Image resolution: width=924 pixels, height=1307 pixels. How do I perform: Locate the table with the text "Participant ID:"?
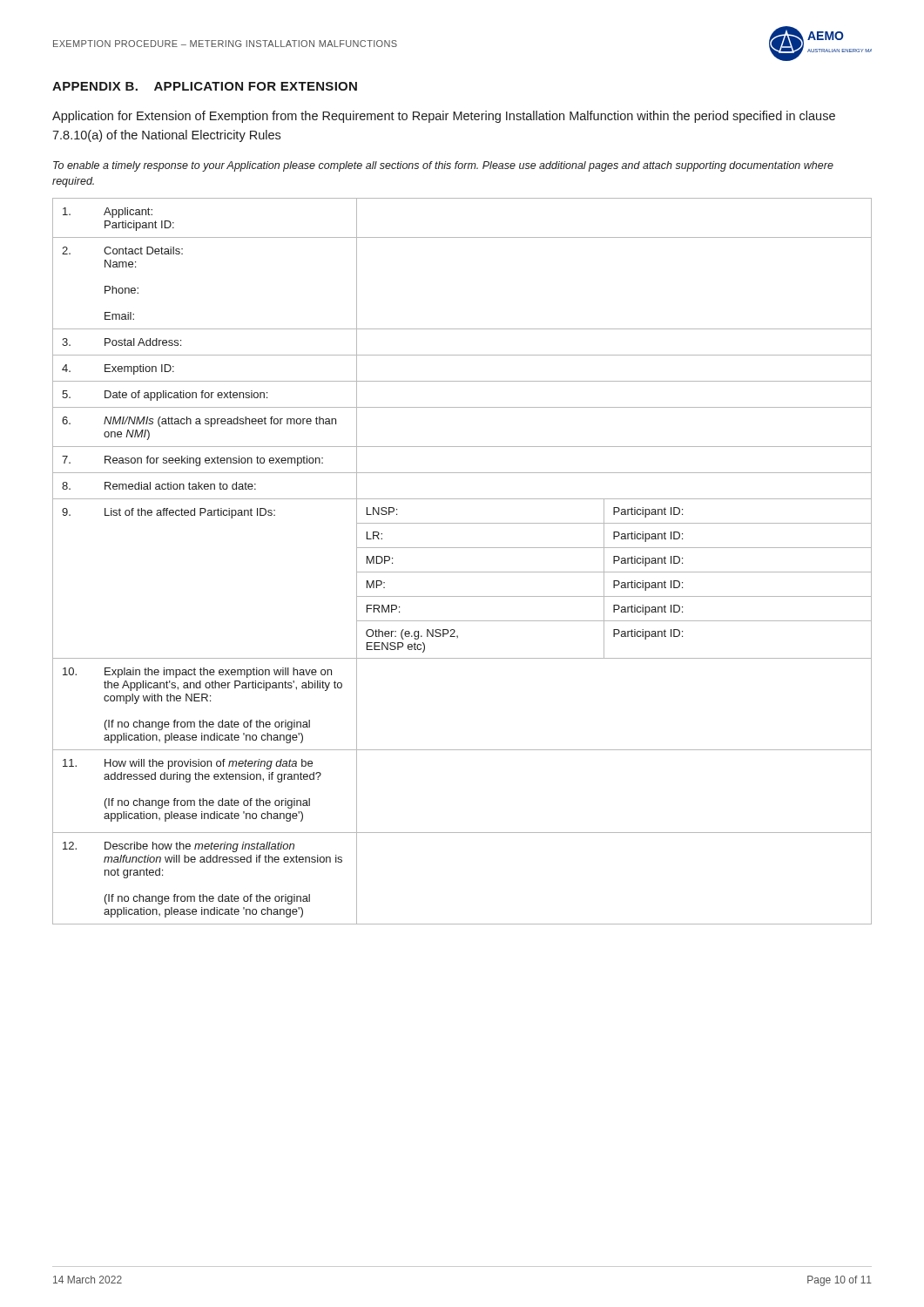click(x=462, y=561)
